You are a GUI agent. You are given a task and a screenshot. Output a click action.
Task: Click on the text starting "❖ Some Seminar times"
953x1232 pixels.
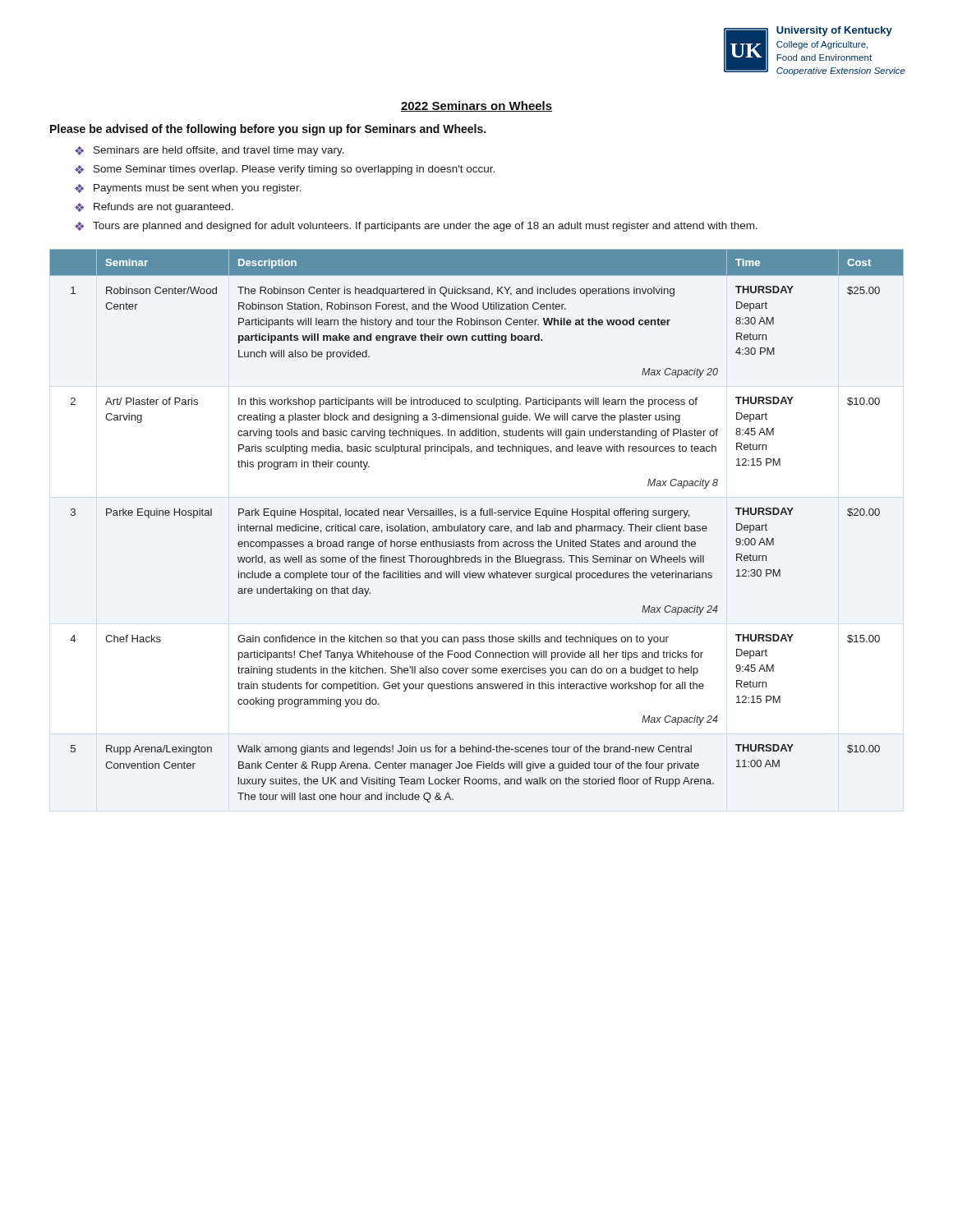point(285,170)
